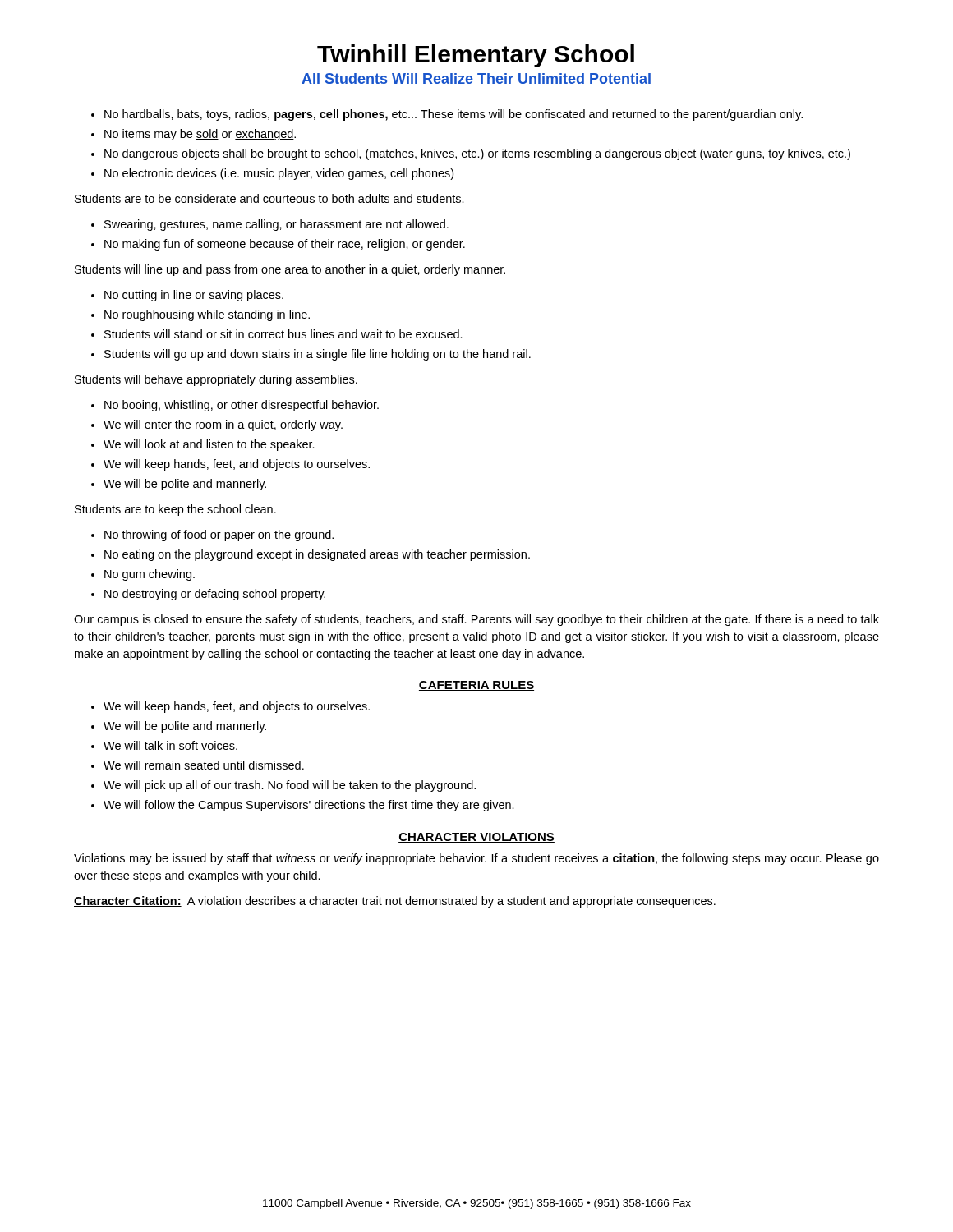Locate the list item that reads "We will talk in soft voices."
This screenshot has height=1232, width=953.
pos(170,745)
